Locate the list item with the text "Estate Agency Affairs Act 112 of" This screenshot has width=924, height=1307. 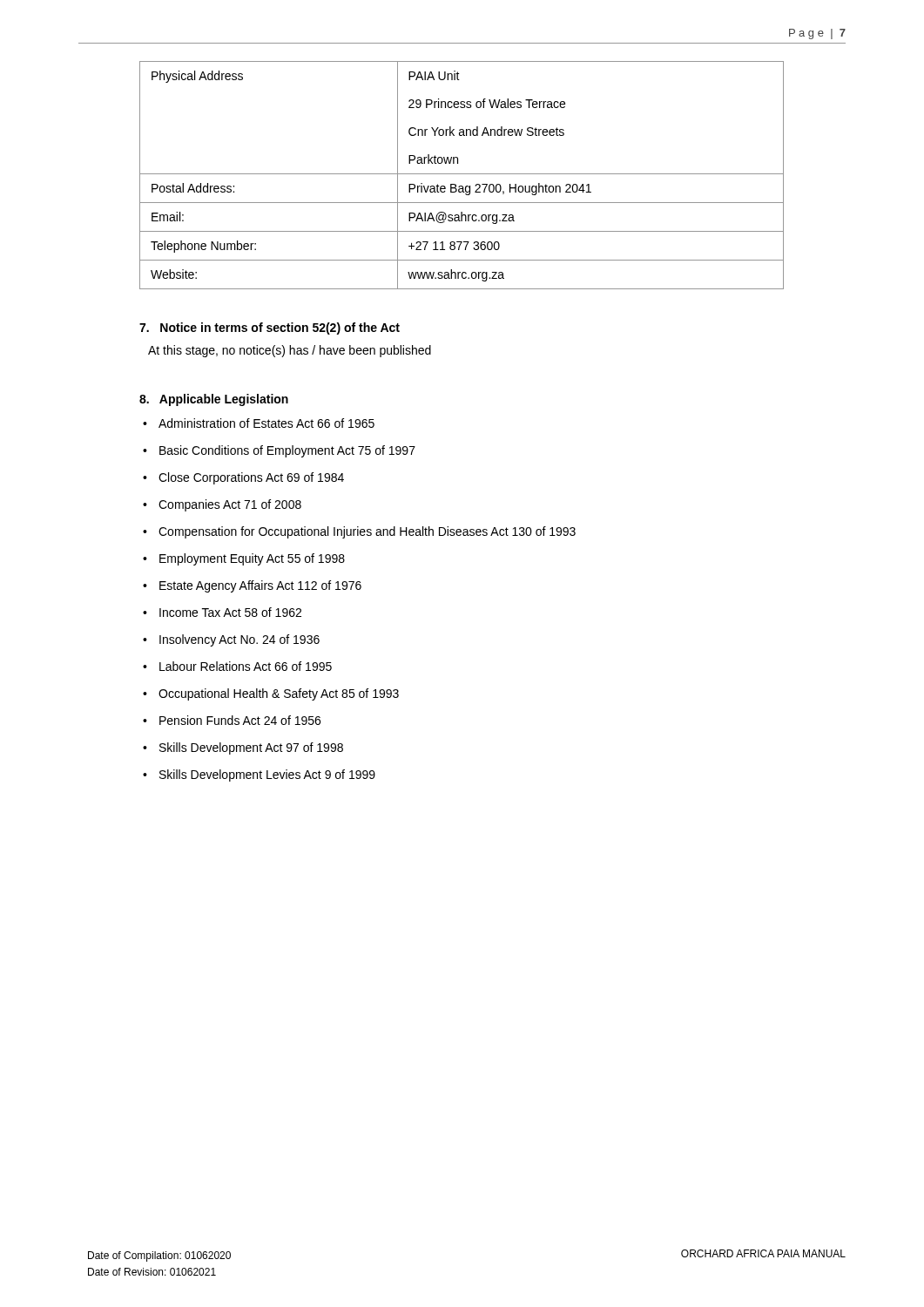[x=260, y=586]
